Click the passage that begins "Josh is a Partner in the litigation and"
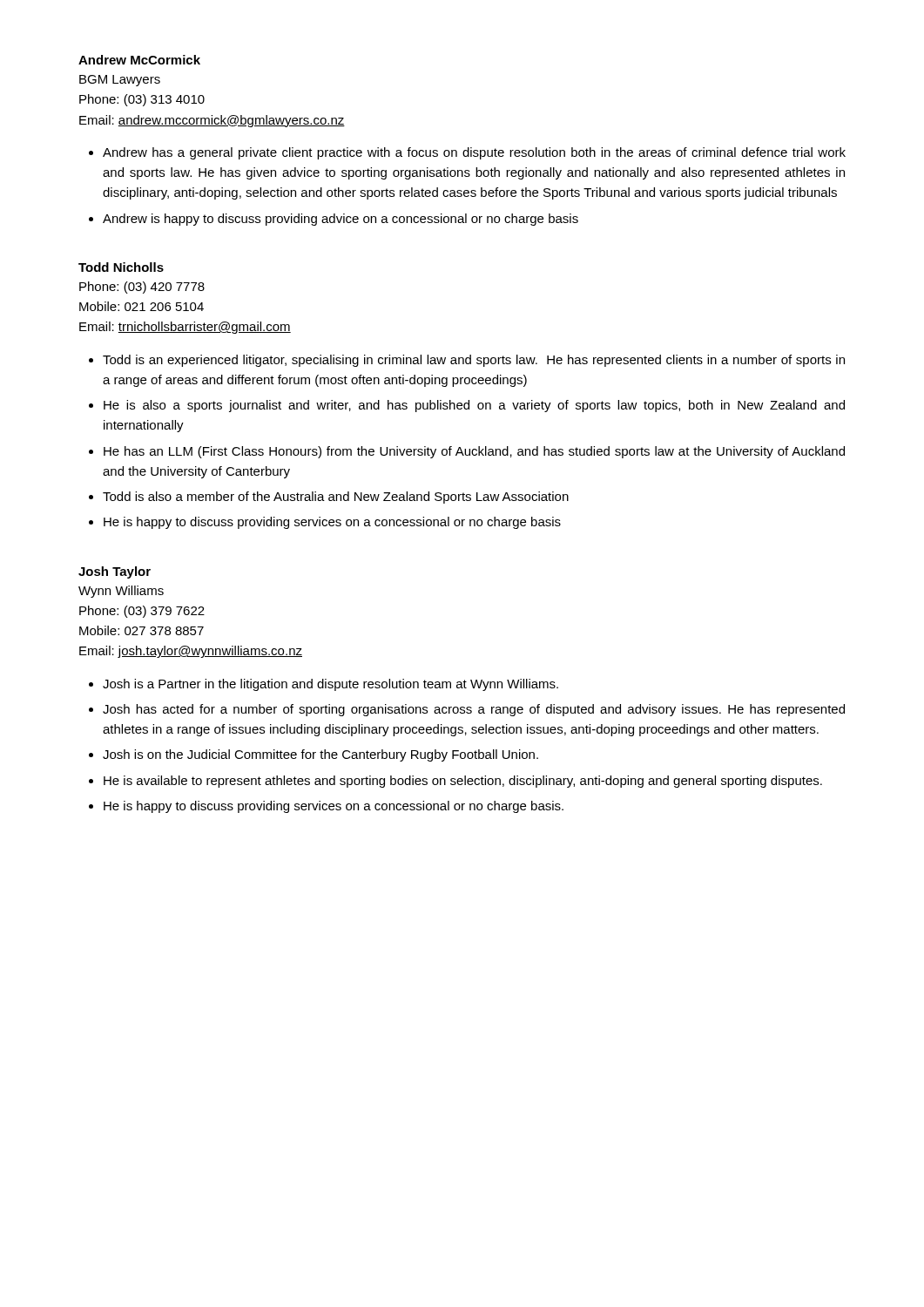Viewport: 924px width, 1307px height. 331,683
